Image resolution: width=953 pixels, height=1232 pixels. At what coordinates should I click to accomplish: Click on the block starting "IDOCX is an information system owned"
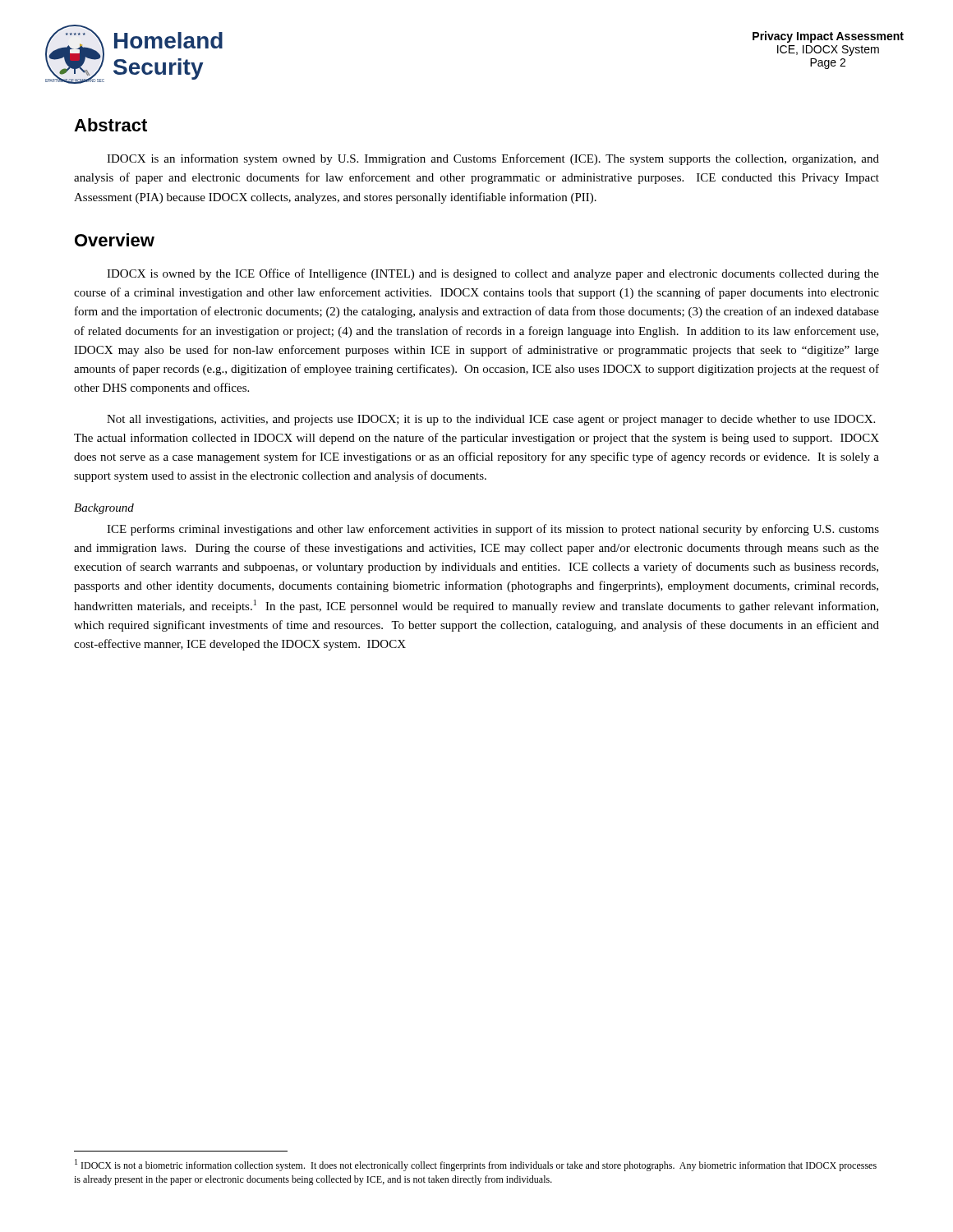[x=476, y=178]
